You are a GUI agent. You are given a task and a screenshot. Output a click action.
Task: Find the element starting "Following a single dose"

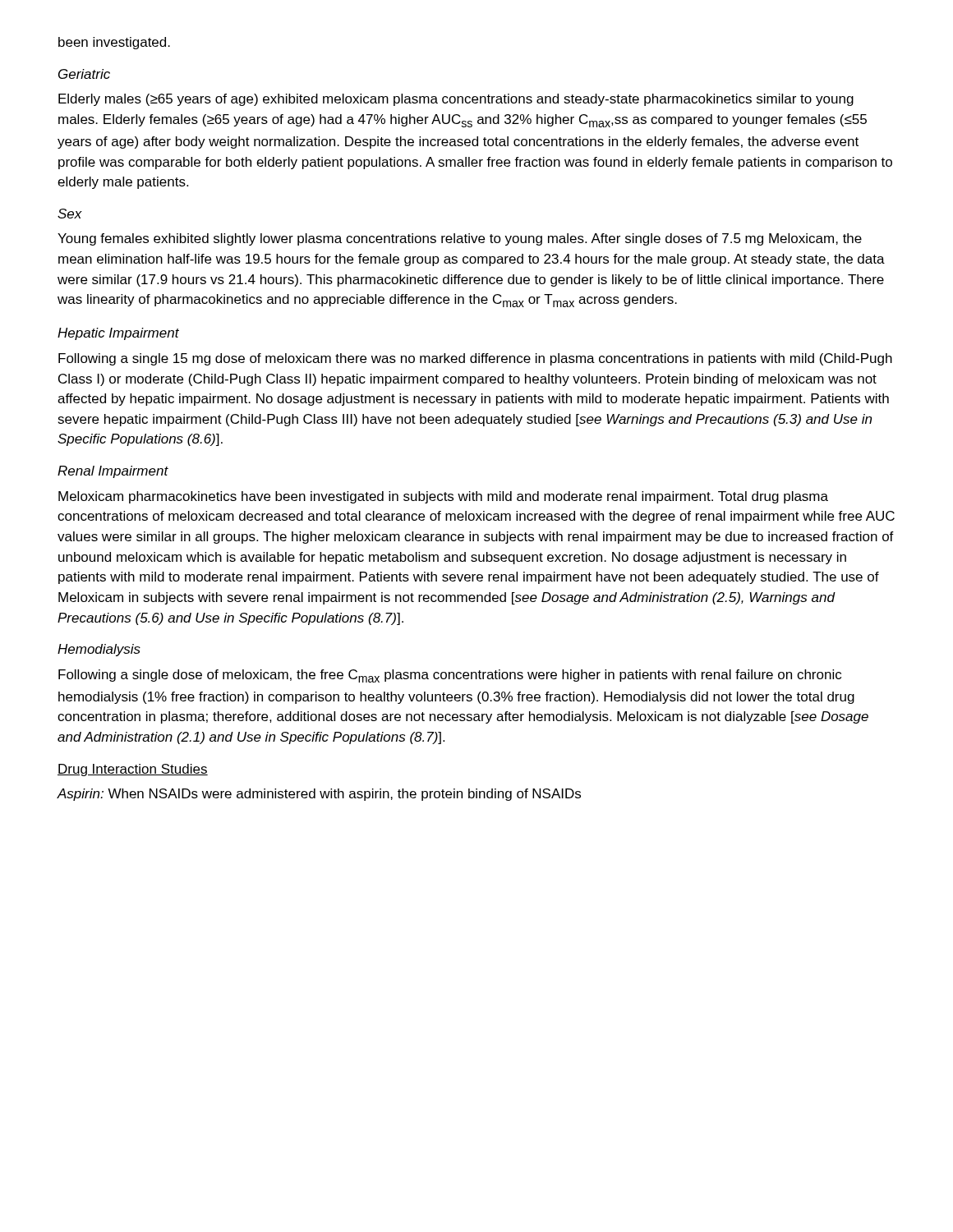point(463,706)
